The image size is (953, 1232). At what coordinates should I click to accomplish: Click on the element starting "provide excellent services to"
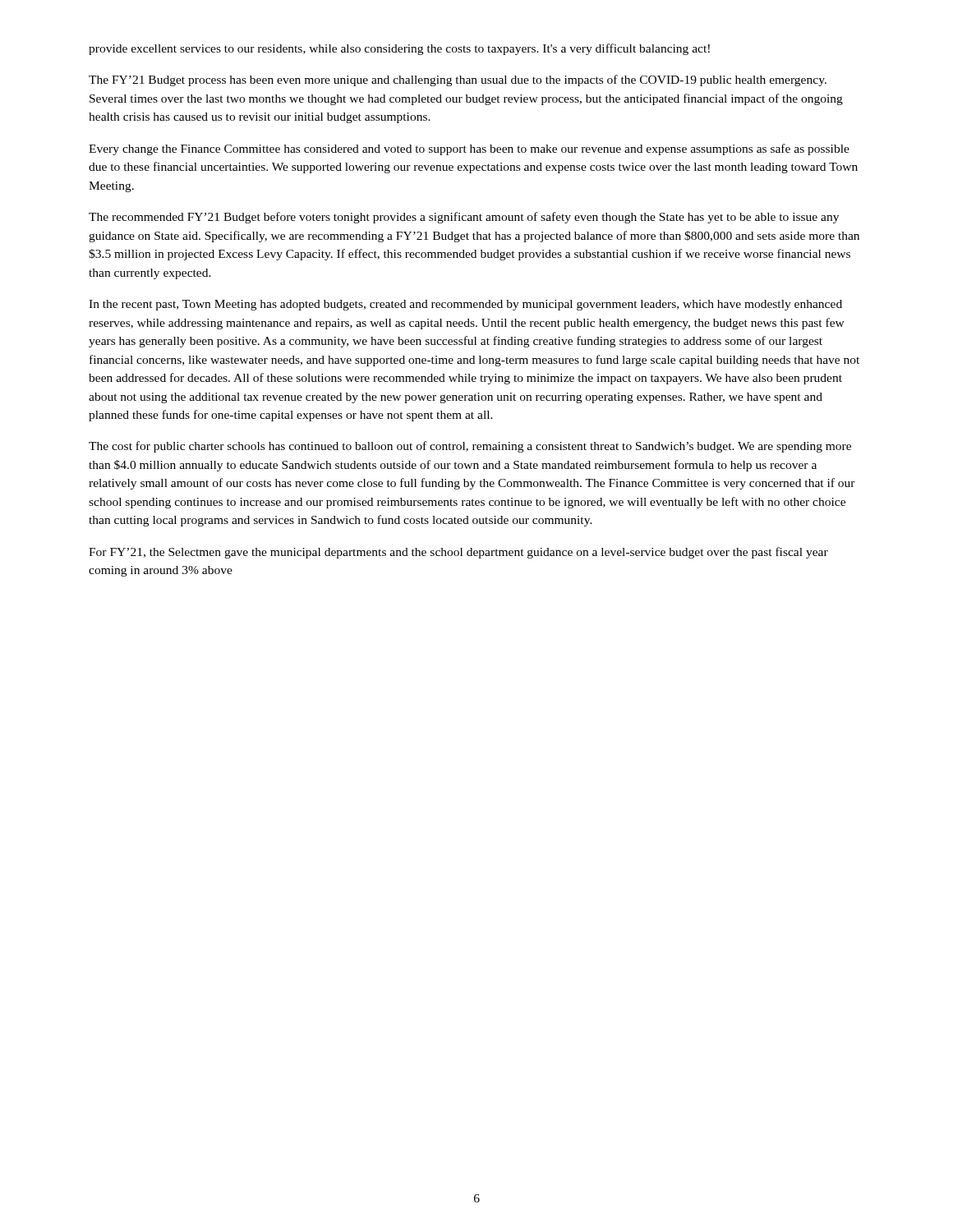pyautogui.click(x=400, y=48)
